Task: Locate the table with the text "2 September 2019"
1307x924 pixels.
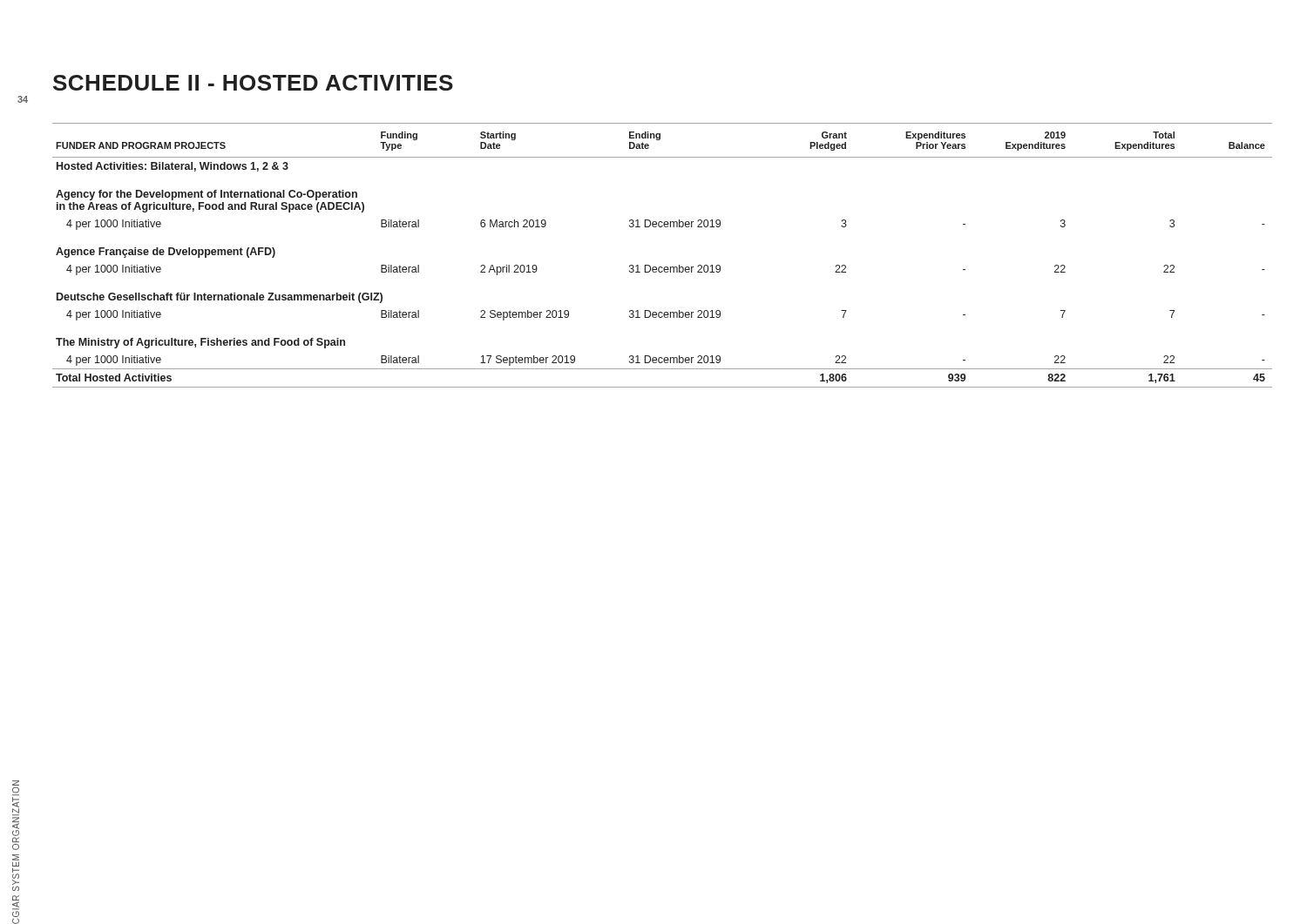Action: click(x=662, y=255)
